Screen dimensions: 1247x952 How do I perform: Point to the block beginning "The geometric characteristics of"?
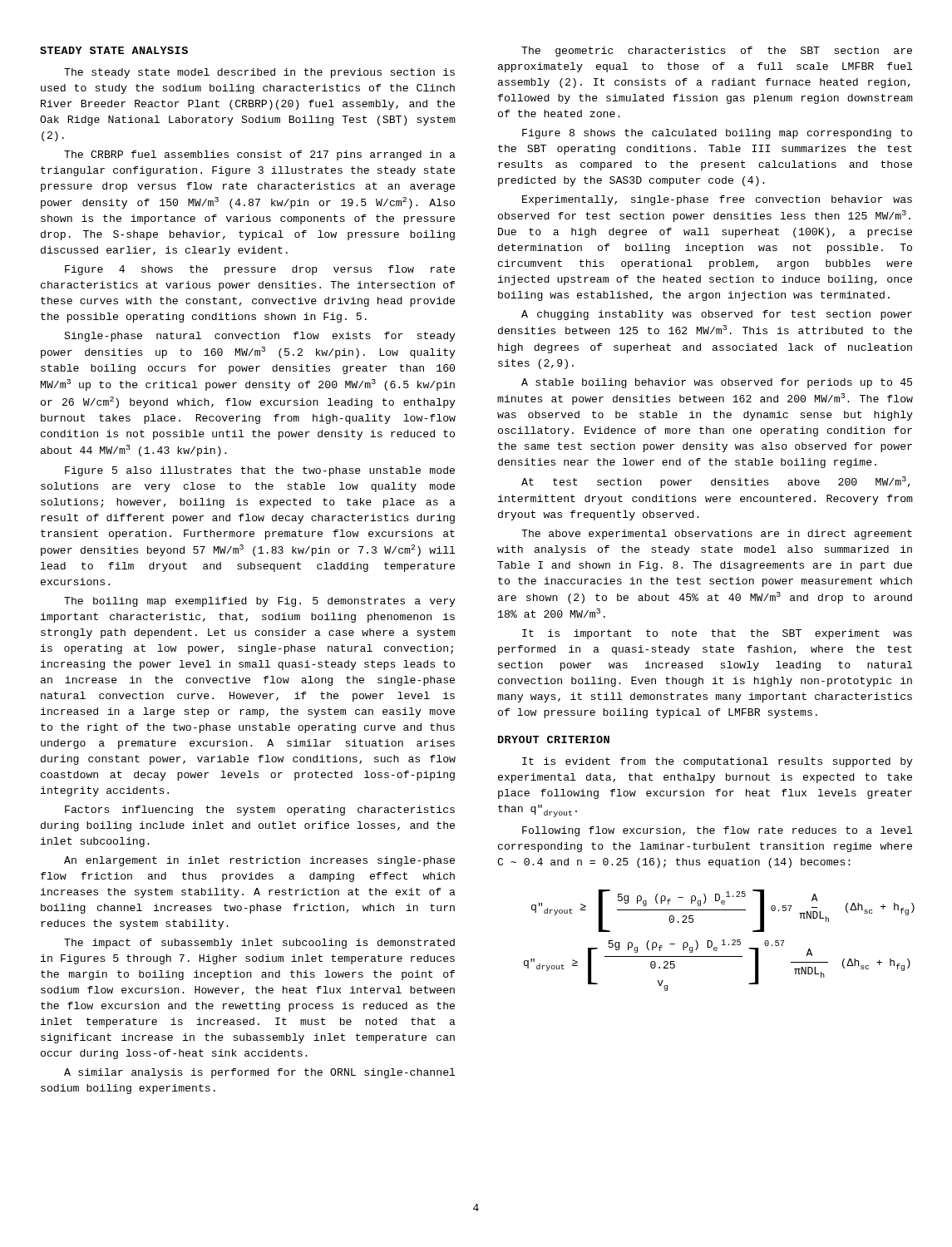coord(705,382)
